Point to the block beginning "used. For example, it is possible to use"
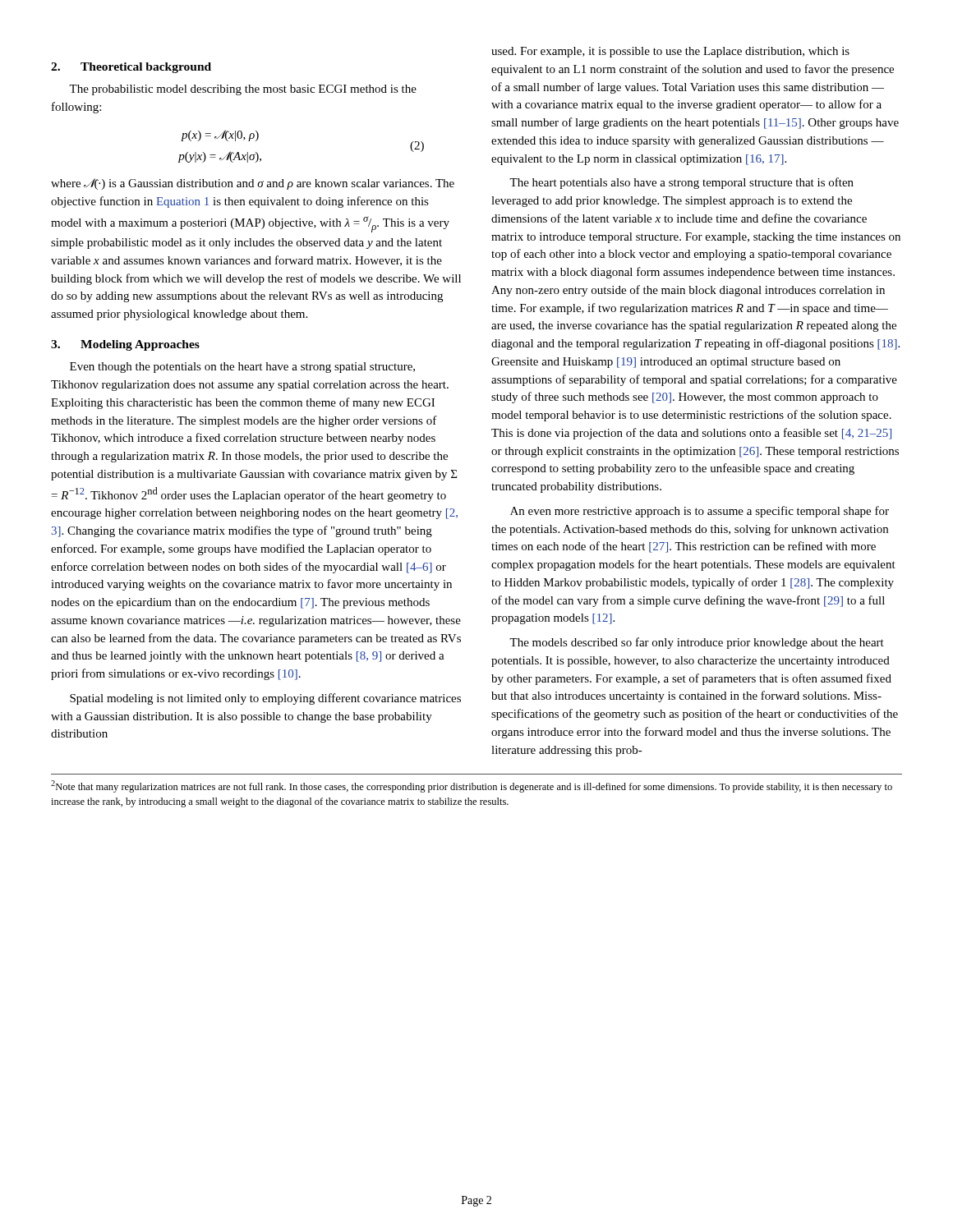This screenshot has height=1232, width=953. tap(697, 401)
